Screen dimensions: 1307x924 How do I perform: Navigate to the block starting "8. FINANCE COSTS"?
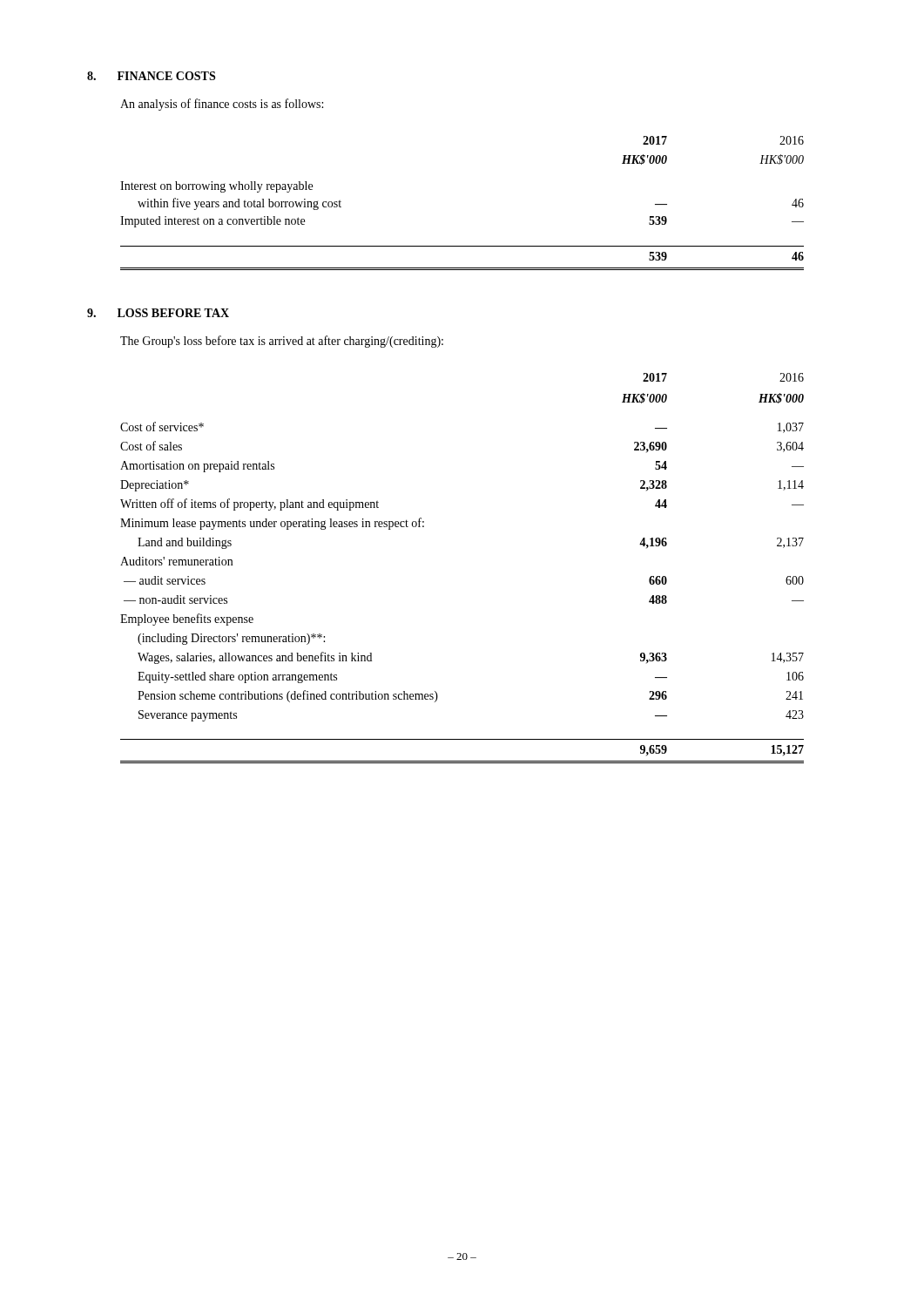(x=151, y=77)
